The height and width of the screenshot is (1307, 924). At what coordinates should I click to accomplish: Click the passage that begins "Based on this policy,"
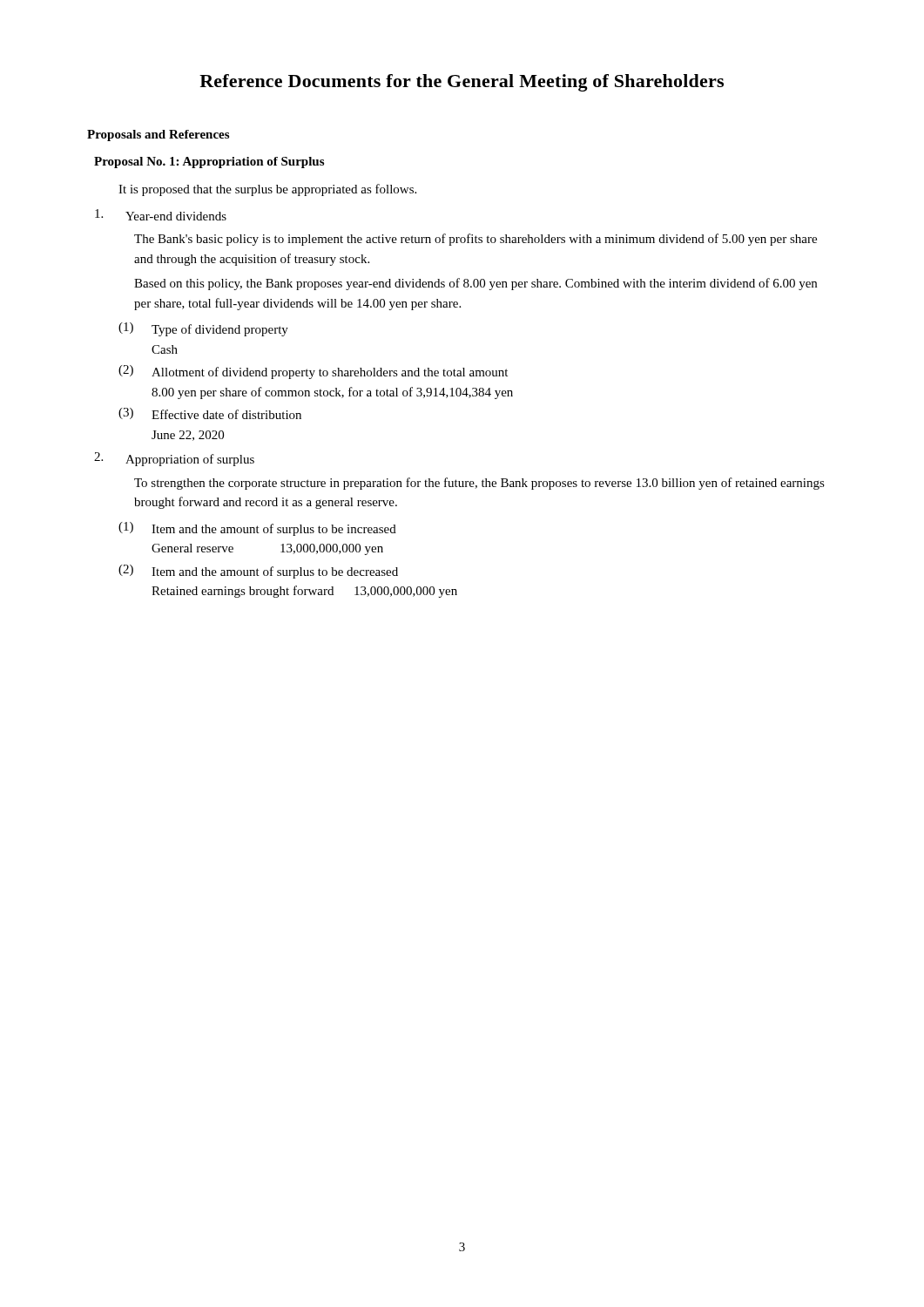click(476, 293)
